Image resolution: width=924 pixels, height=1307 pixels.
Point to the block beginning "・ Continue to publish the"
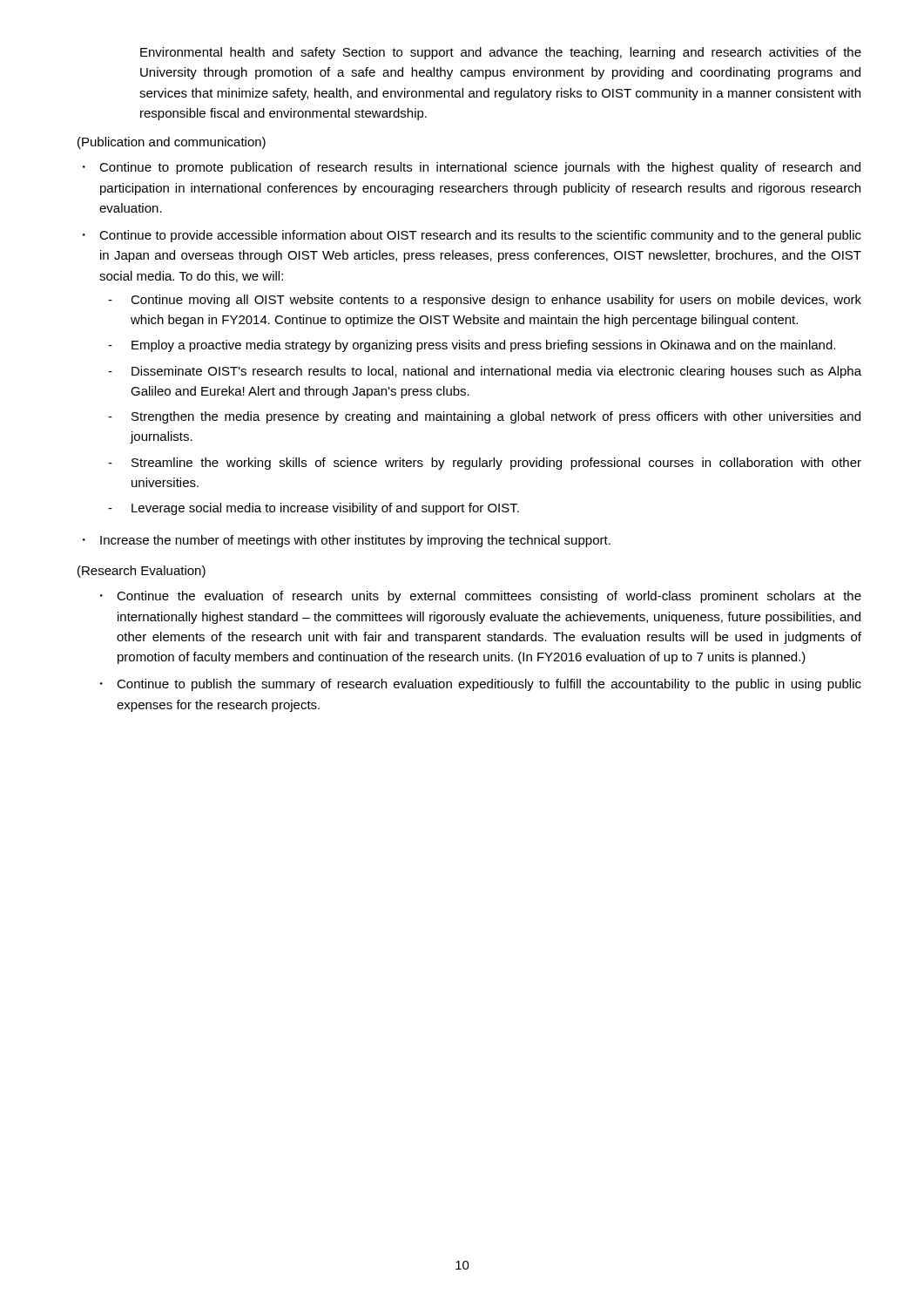coord(478,694)
